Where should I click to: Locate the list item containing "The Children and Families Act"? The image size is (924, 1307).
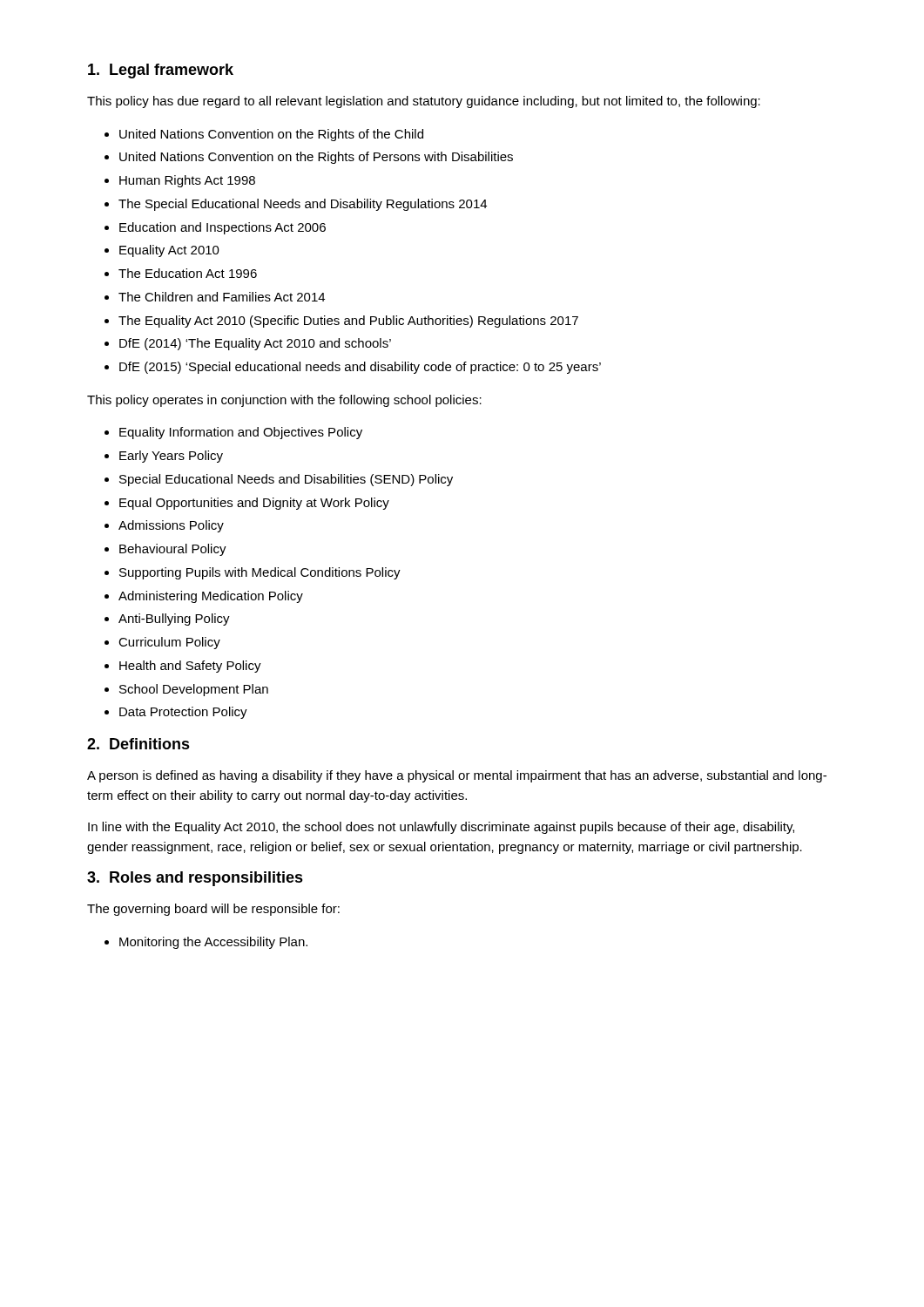pos(222,296)
